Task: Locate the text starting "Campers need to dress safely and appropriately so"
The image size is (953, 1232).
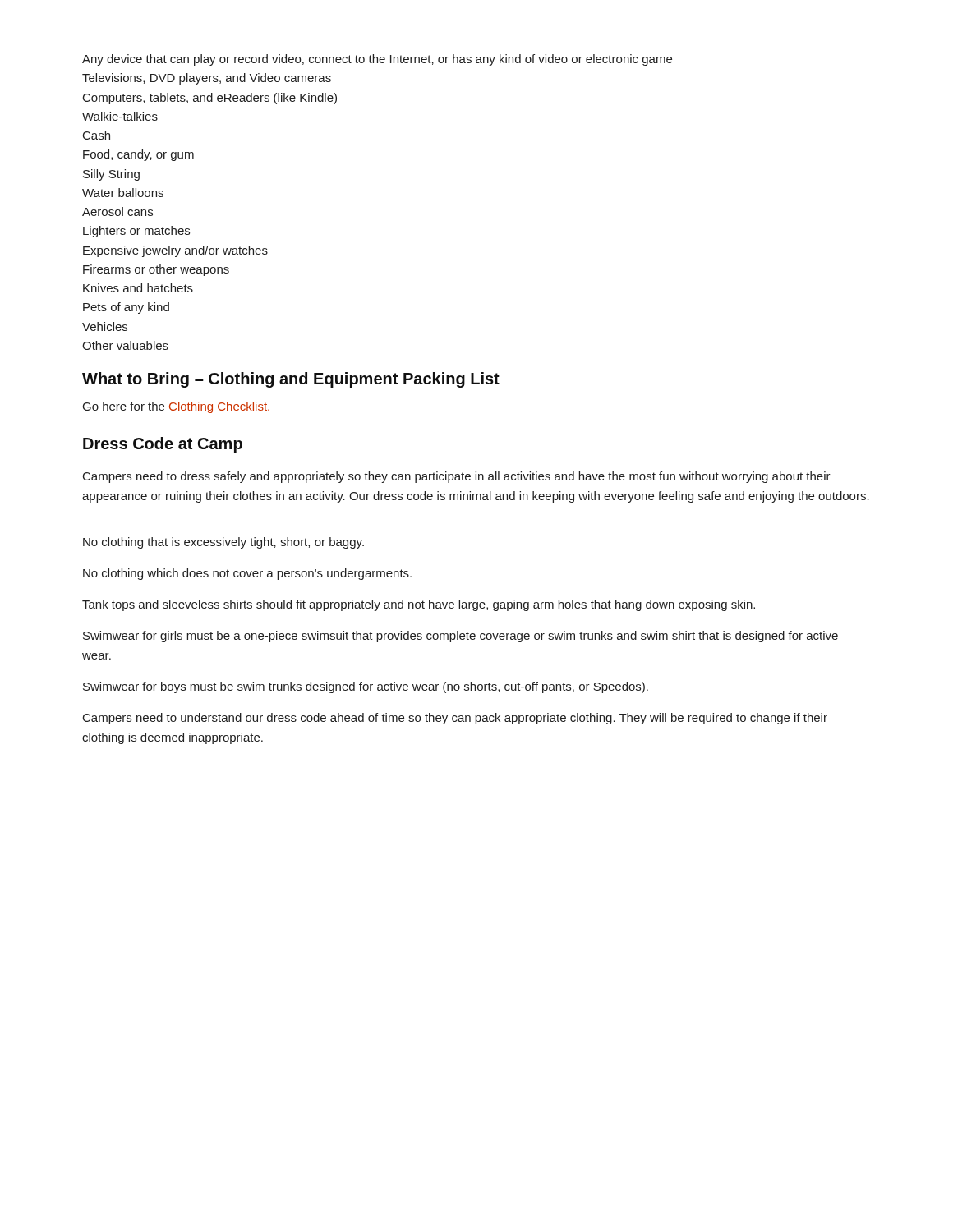Action: tap(476, 486)
